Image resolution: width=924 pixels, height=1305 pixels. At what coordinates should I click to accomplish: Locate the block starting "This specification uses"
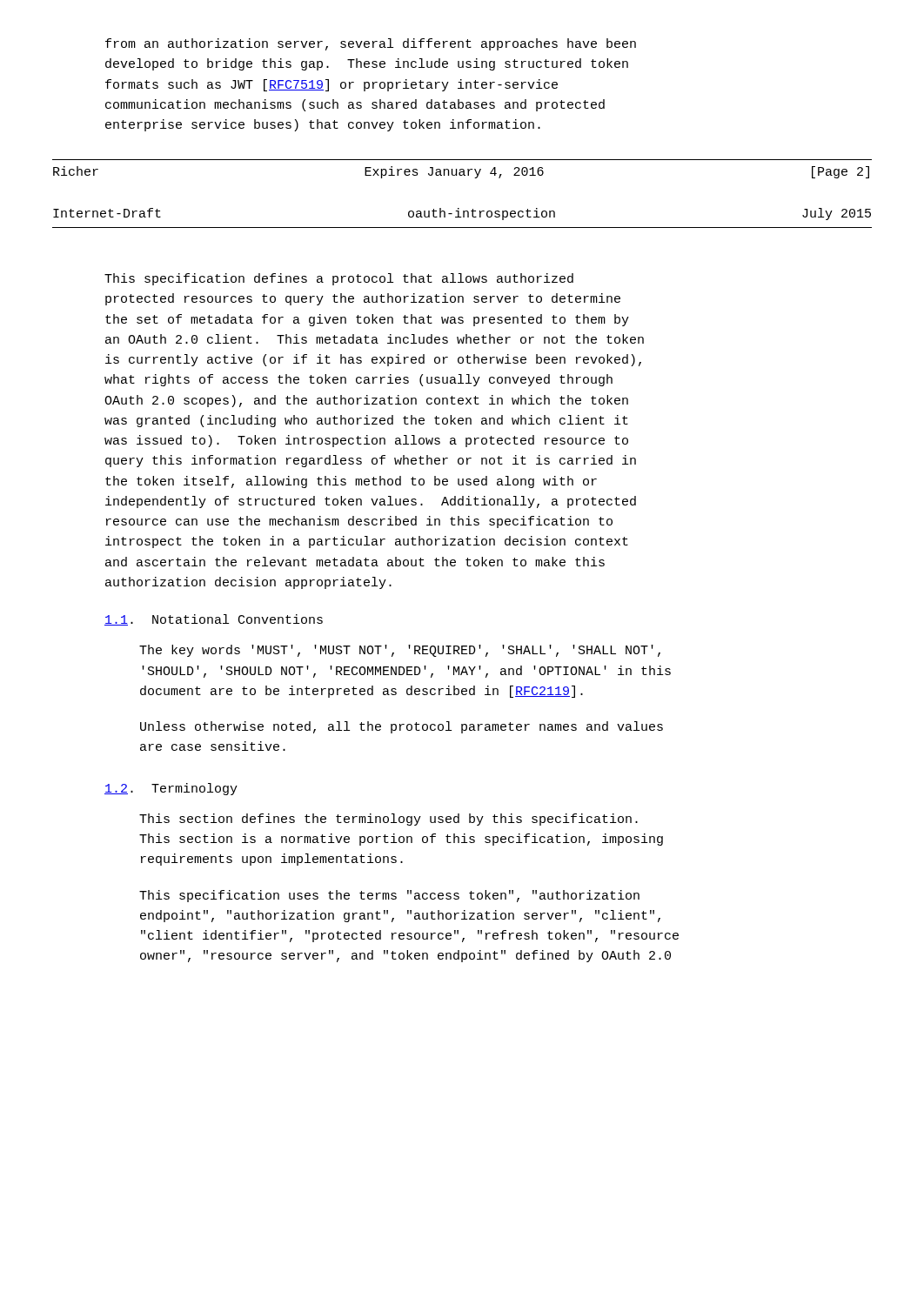coord(409,926)
